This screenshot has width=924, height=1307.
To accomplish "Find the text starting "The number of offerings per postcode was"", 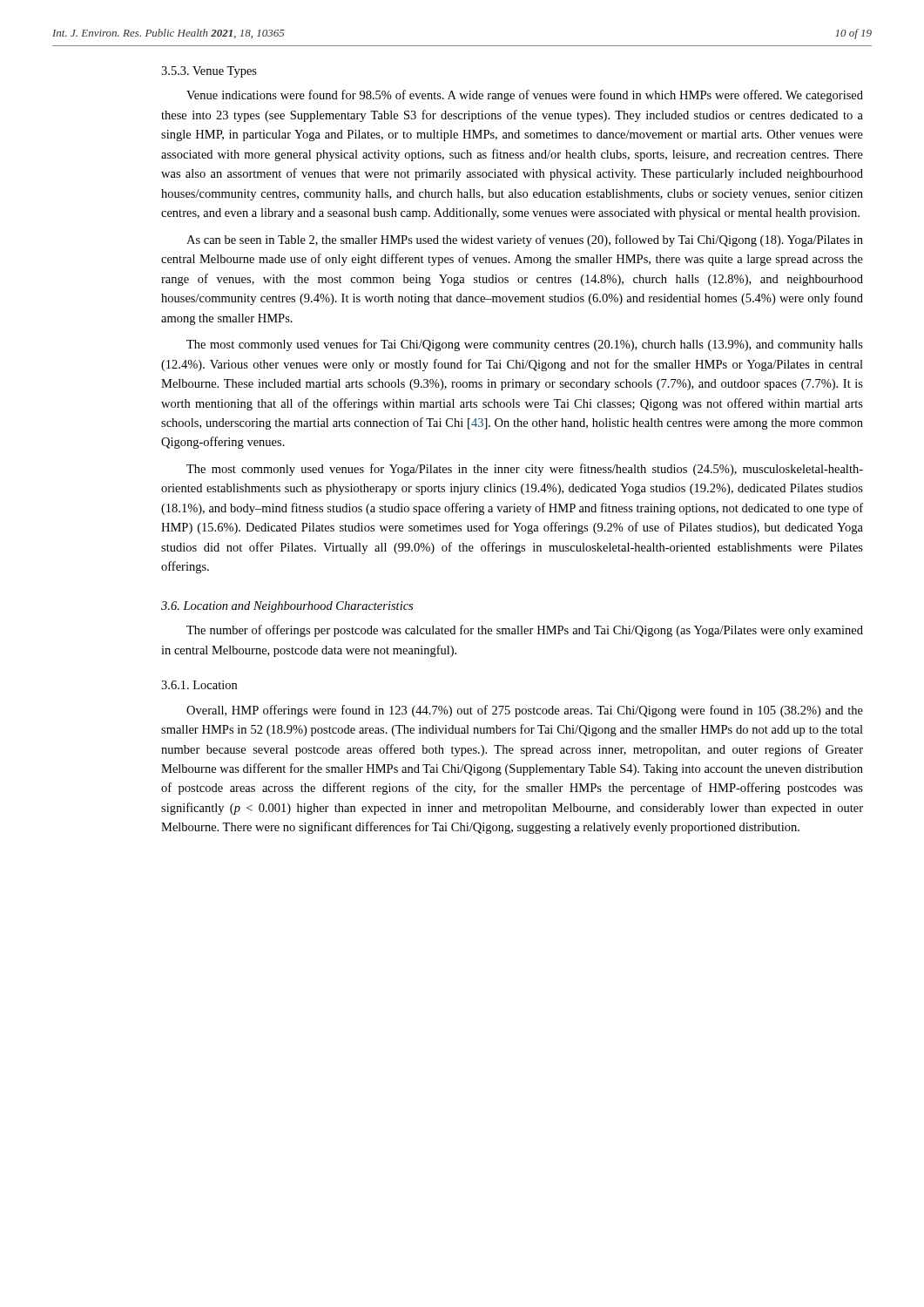I will [x=512, y=640].
